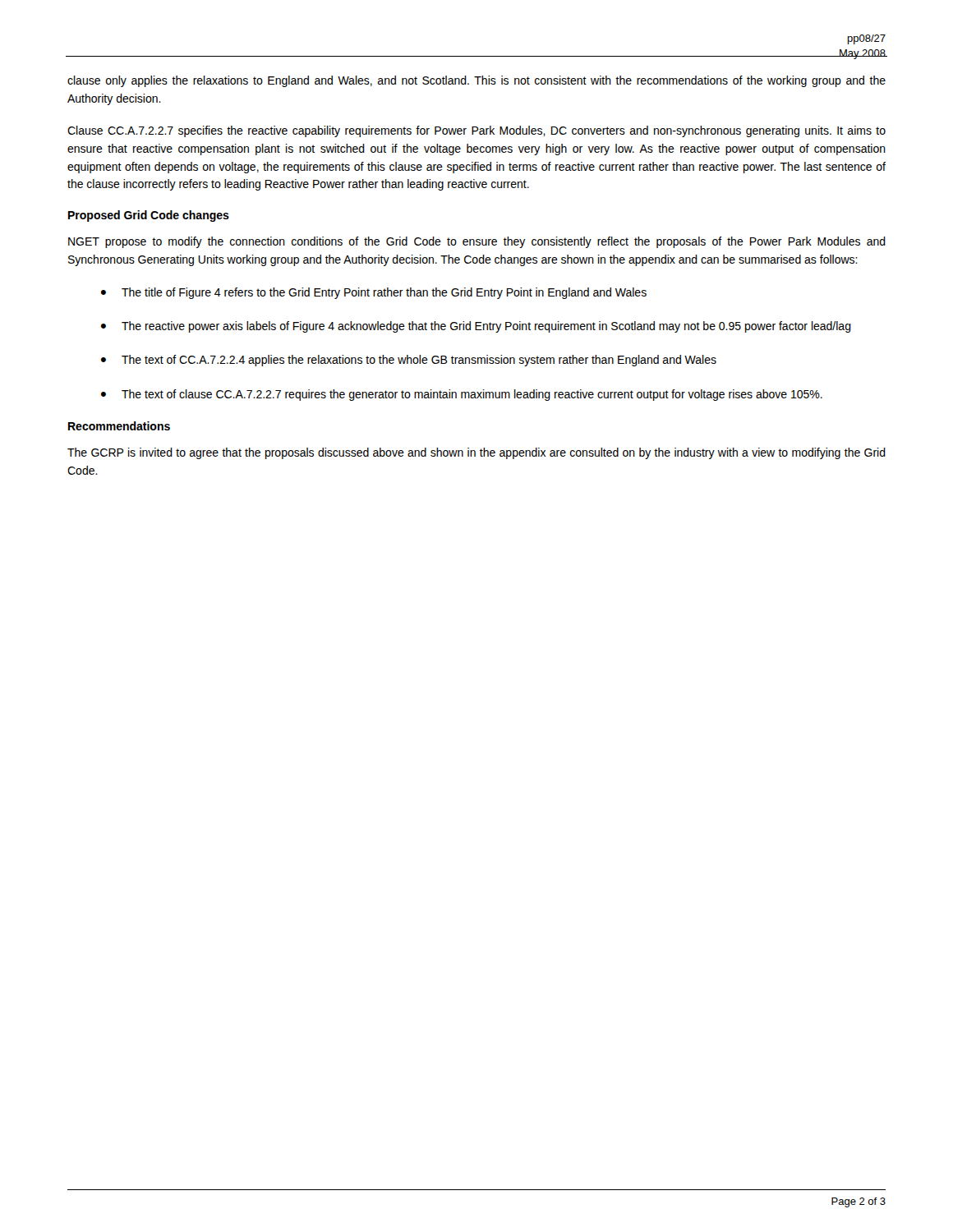Point to the region starting "• The text of clause CC.A.7.2.2.7 requires the"
Viewport: 953px width, 1232px height.
coord(493,395)
